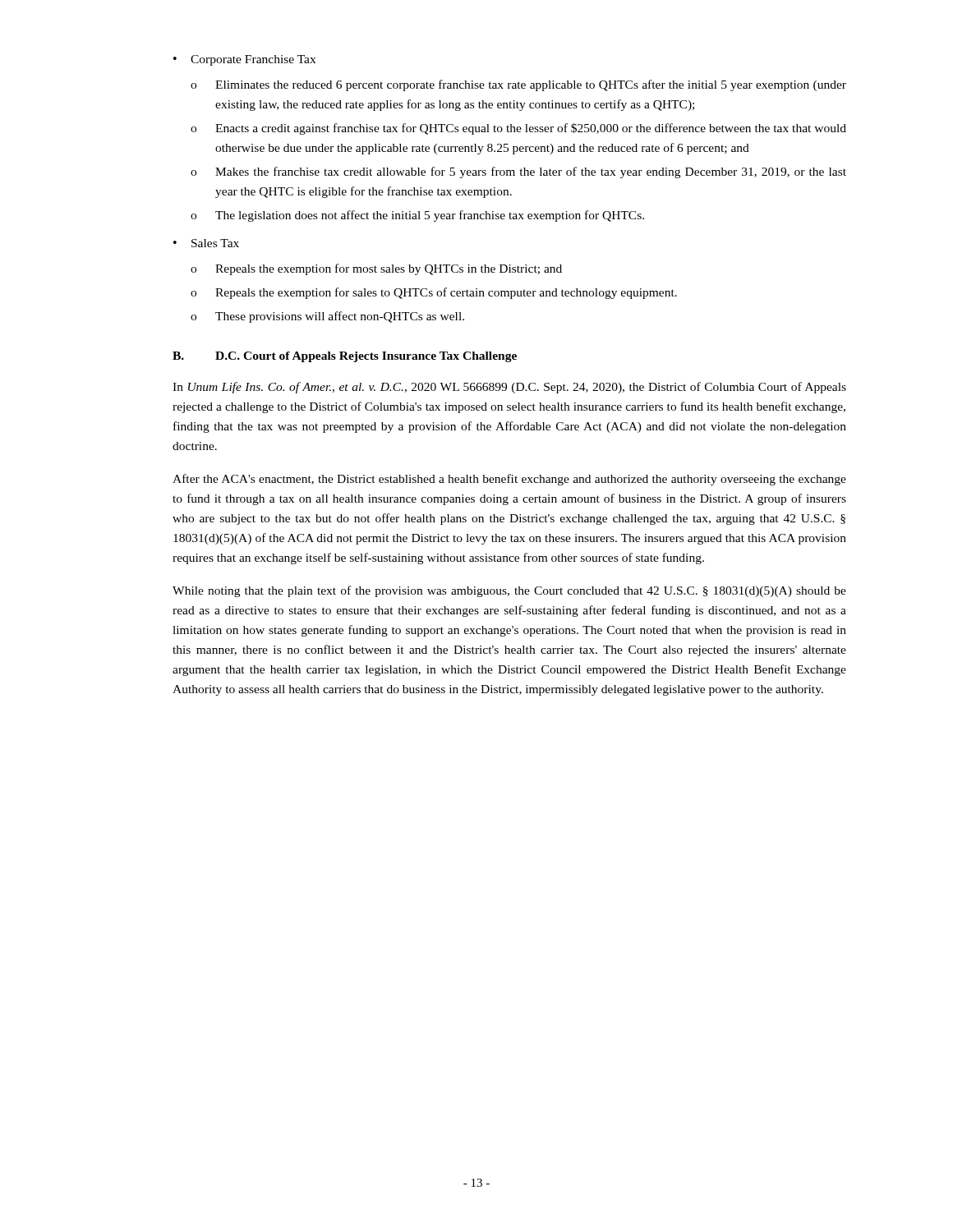
Task: Where is the passage that starts "o These provisions will affect non-QHTCs as"?
Action: 328,316
